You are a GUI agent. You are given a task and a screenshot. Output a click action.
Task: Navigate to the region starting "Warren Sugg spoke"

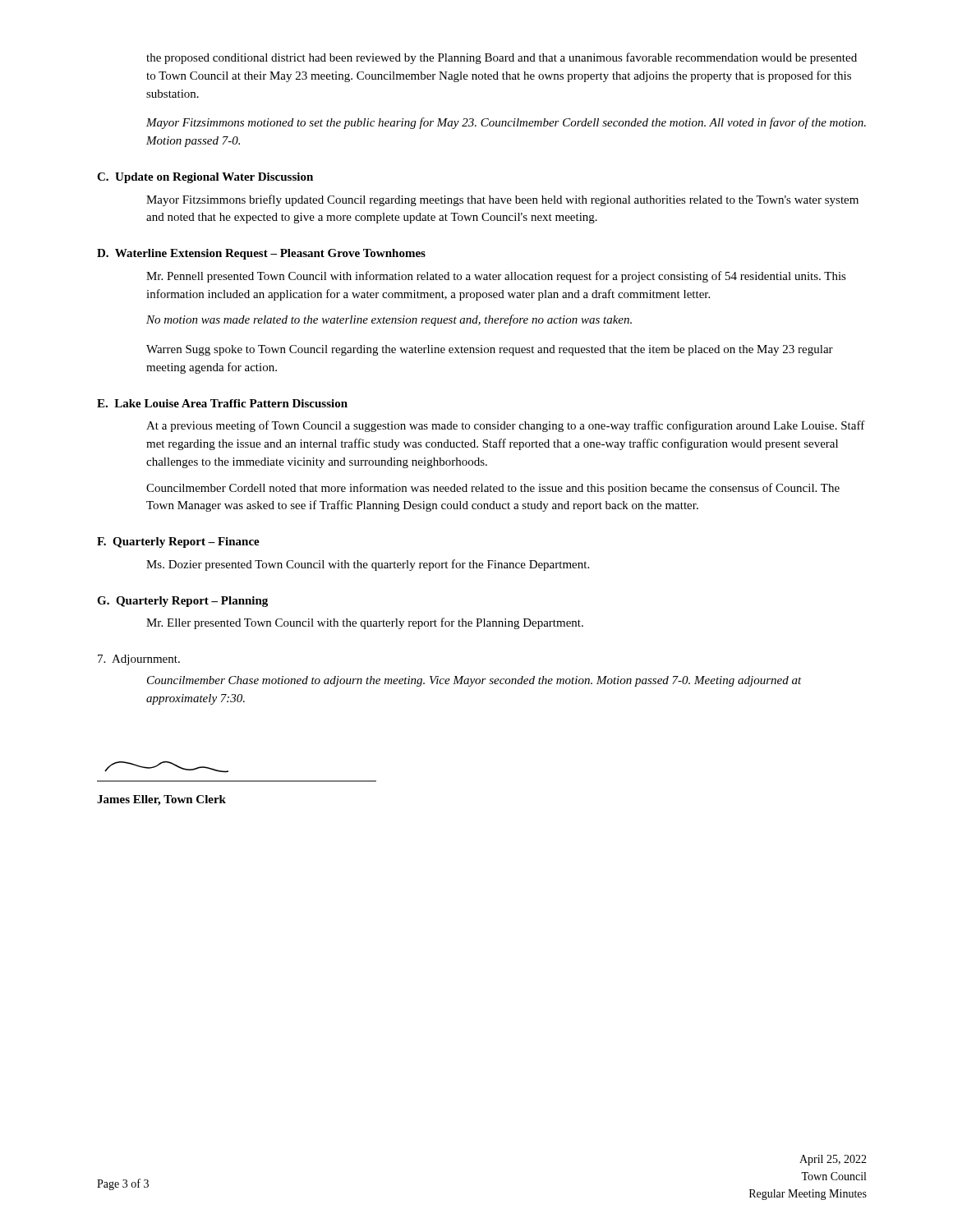coord(506,359)
